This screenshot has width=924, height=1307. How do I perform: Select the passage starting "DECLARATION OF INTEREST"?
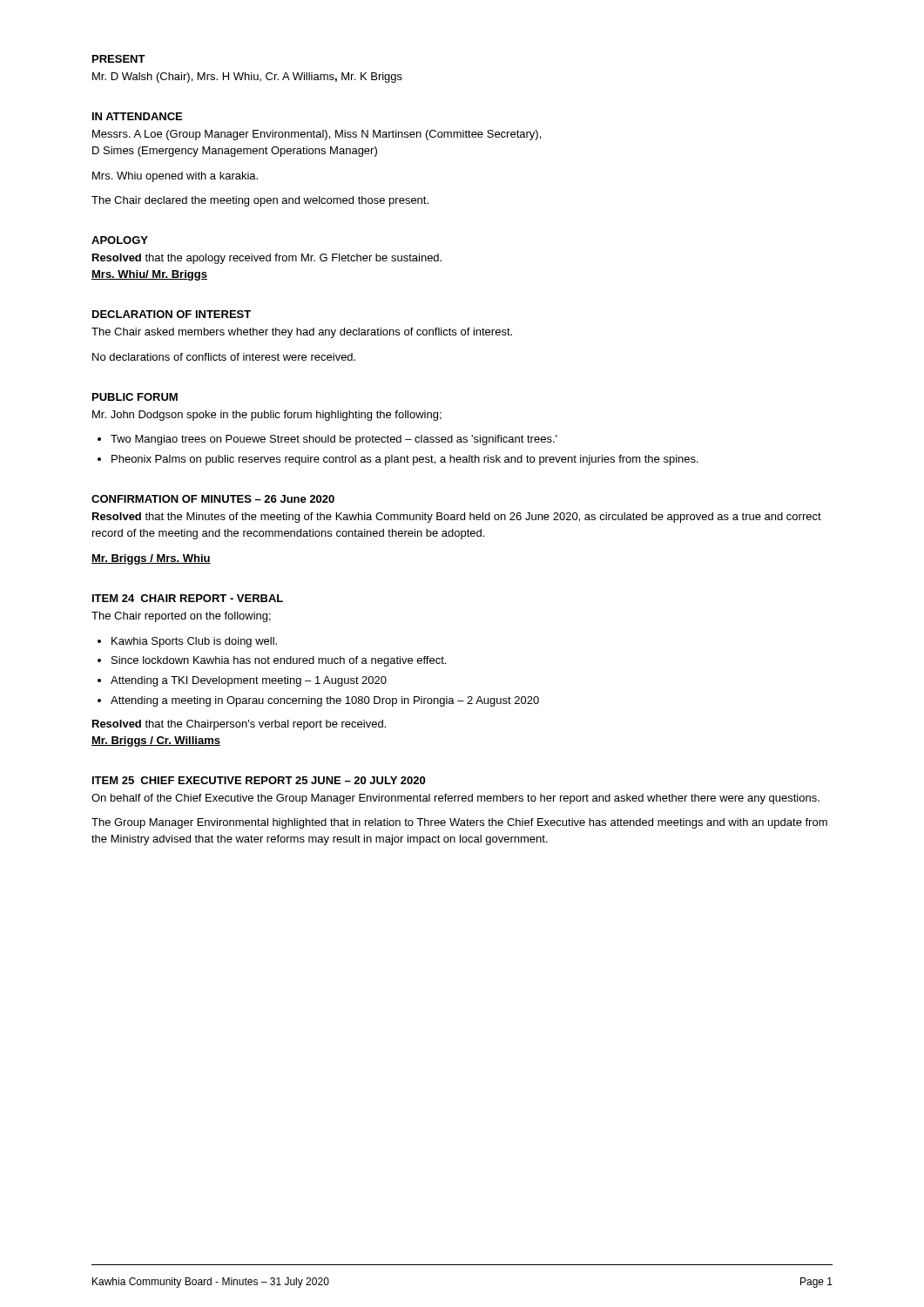(x=171, y=314)
